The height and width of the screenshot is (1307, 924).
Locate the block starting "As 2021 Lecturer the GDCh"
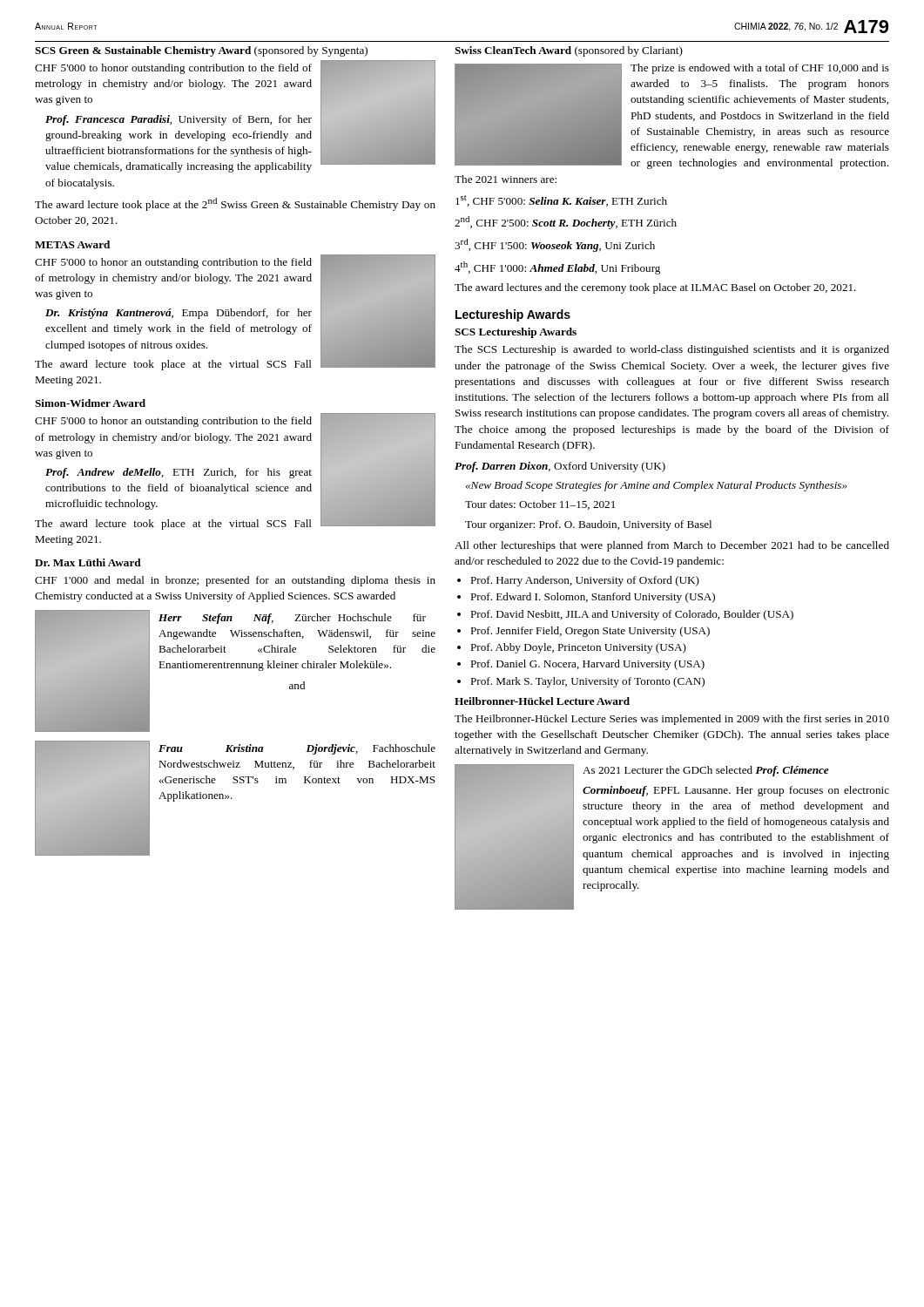click(672, 836)
